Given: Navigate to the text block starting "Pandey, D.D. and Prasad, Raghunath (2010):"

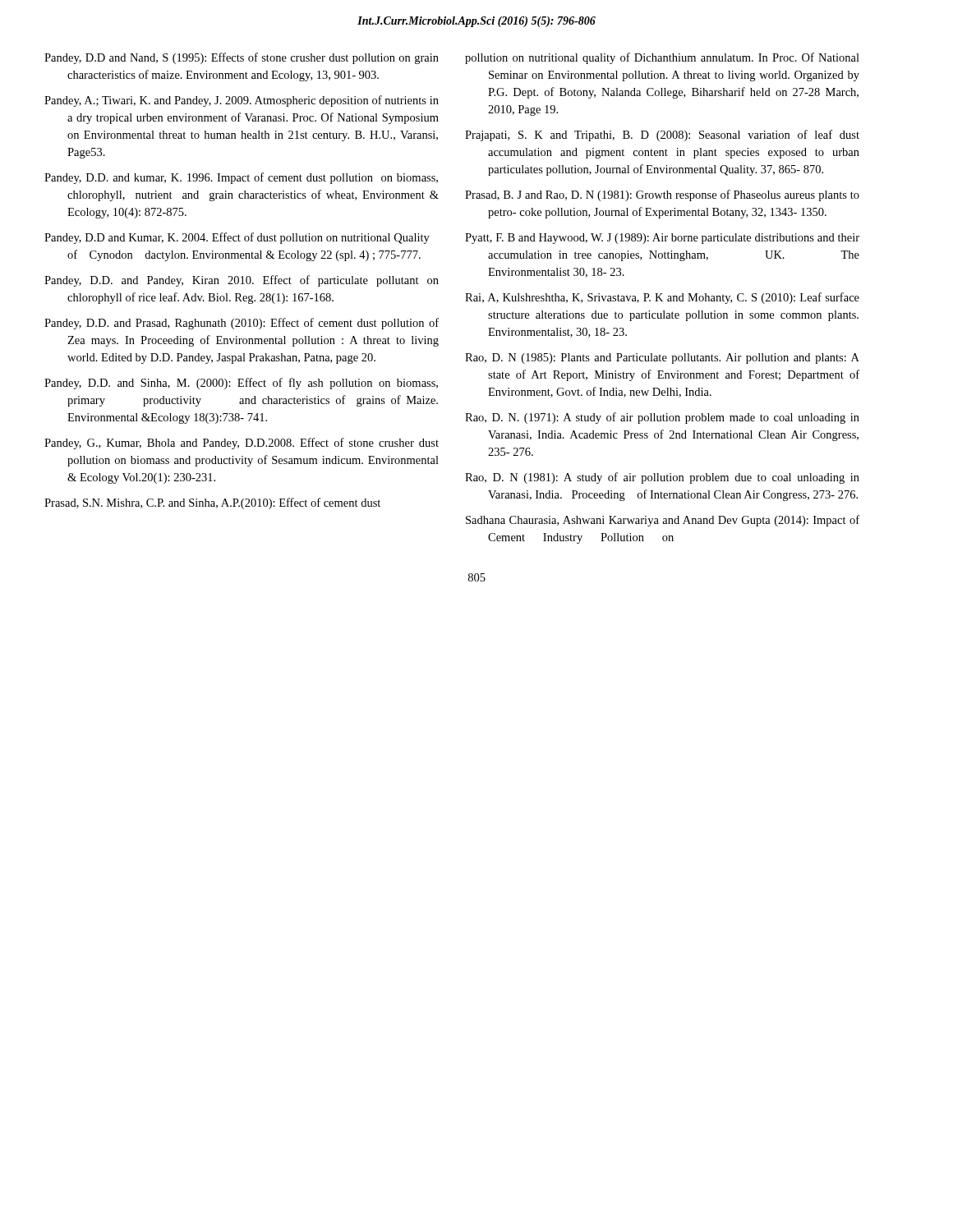Looking at the screenshot, I should 242,340.
